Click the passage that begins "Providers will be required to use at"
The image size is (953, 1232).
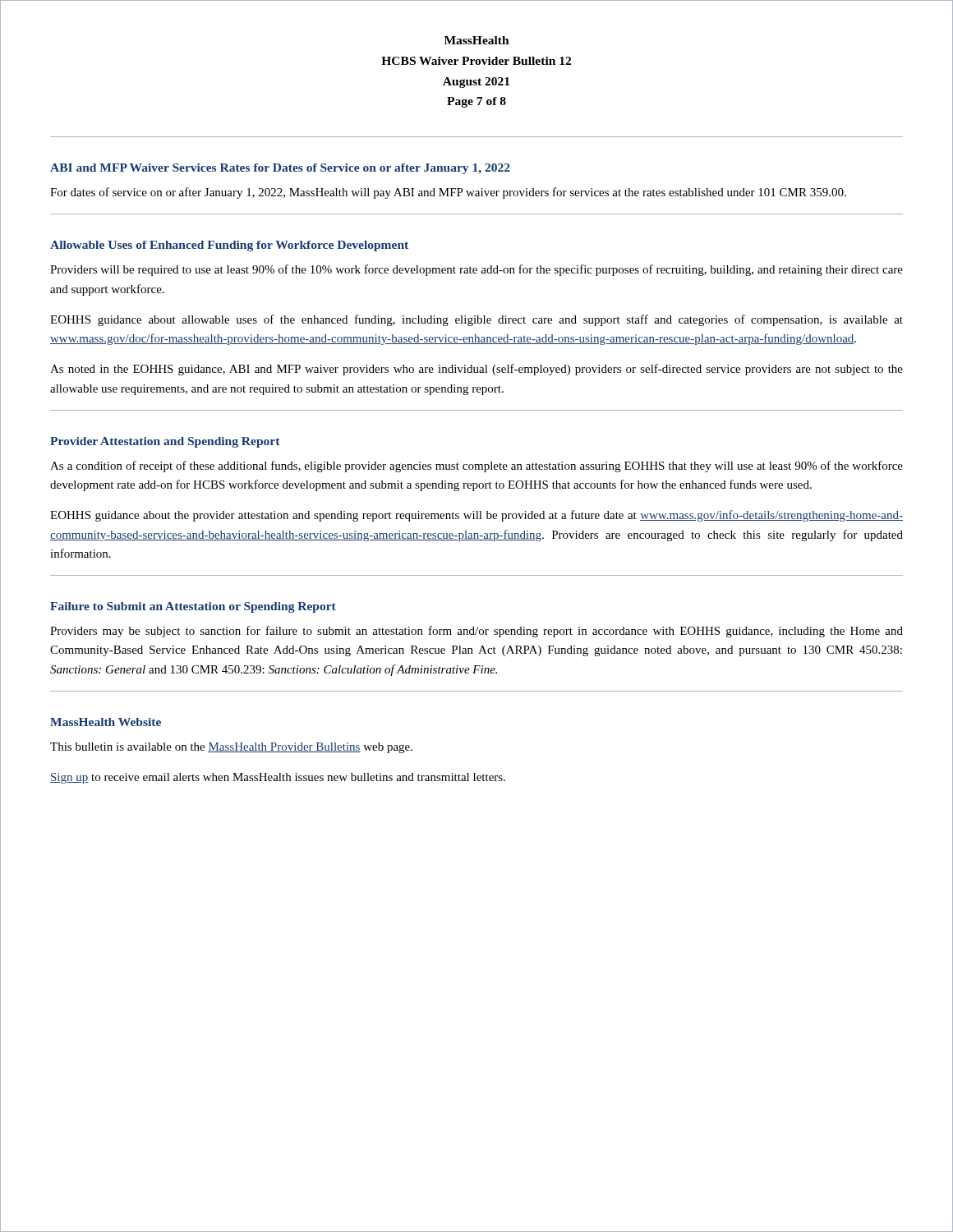pyautogui.click(x=476, y=279)
